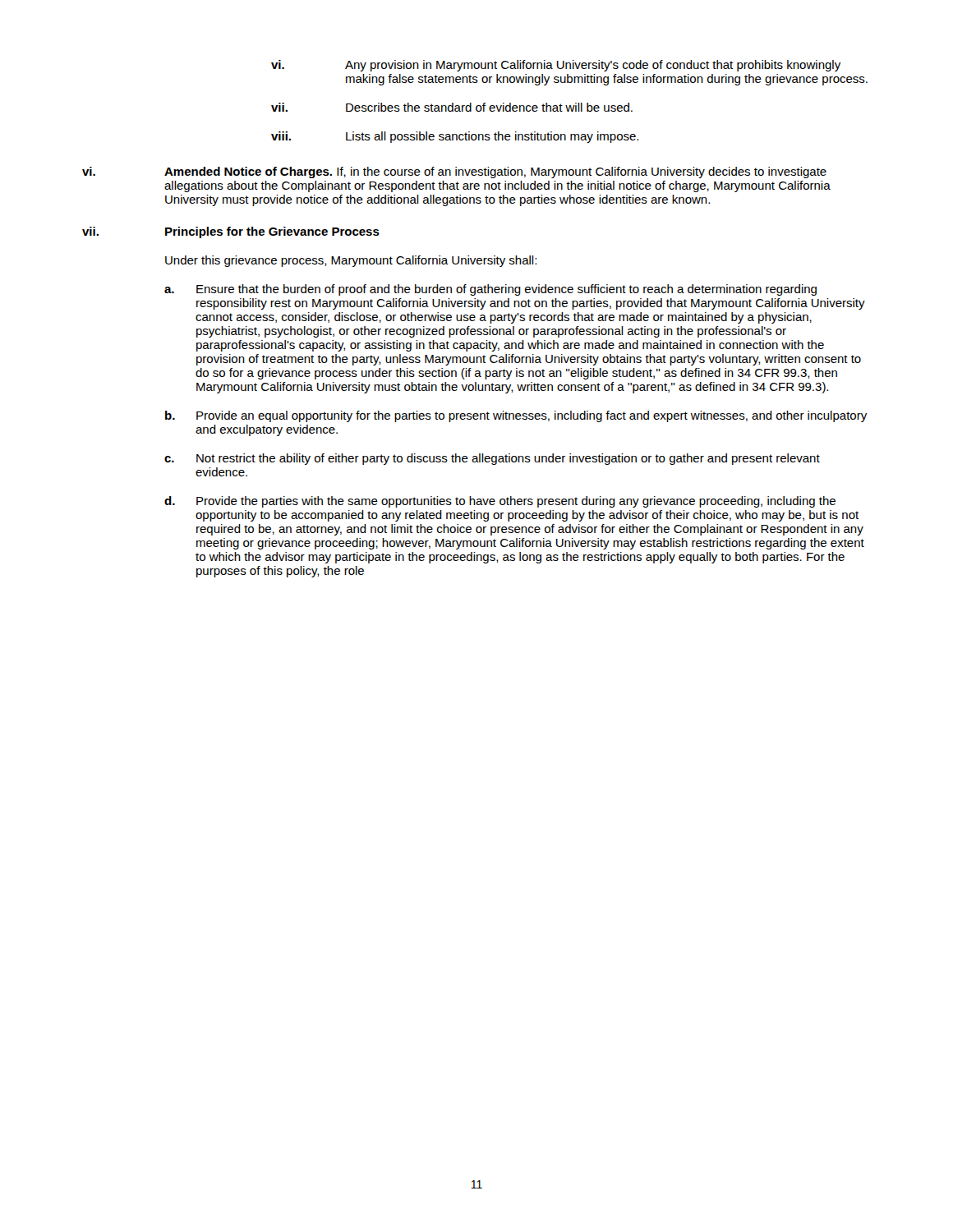Viewport: 953px width, 1232px height.
Task: Locate the block of text that opens with "a. Ensure that"
Action: point(518,338)
